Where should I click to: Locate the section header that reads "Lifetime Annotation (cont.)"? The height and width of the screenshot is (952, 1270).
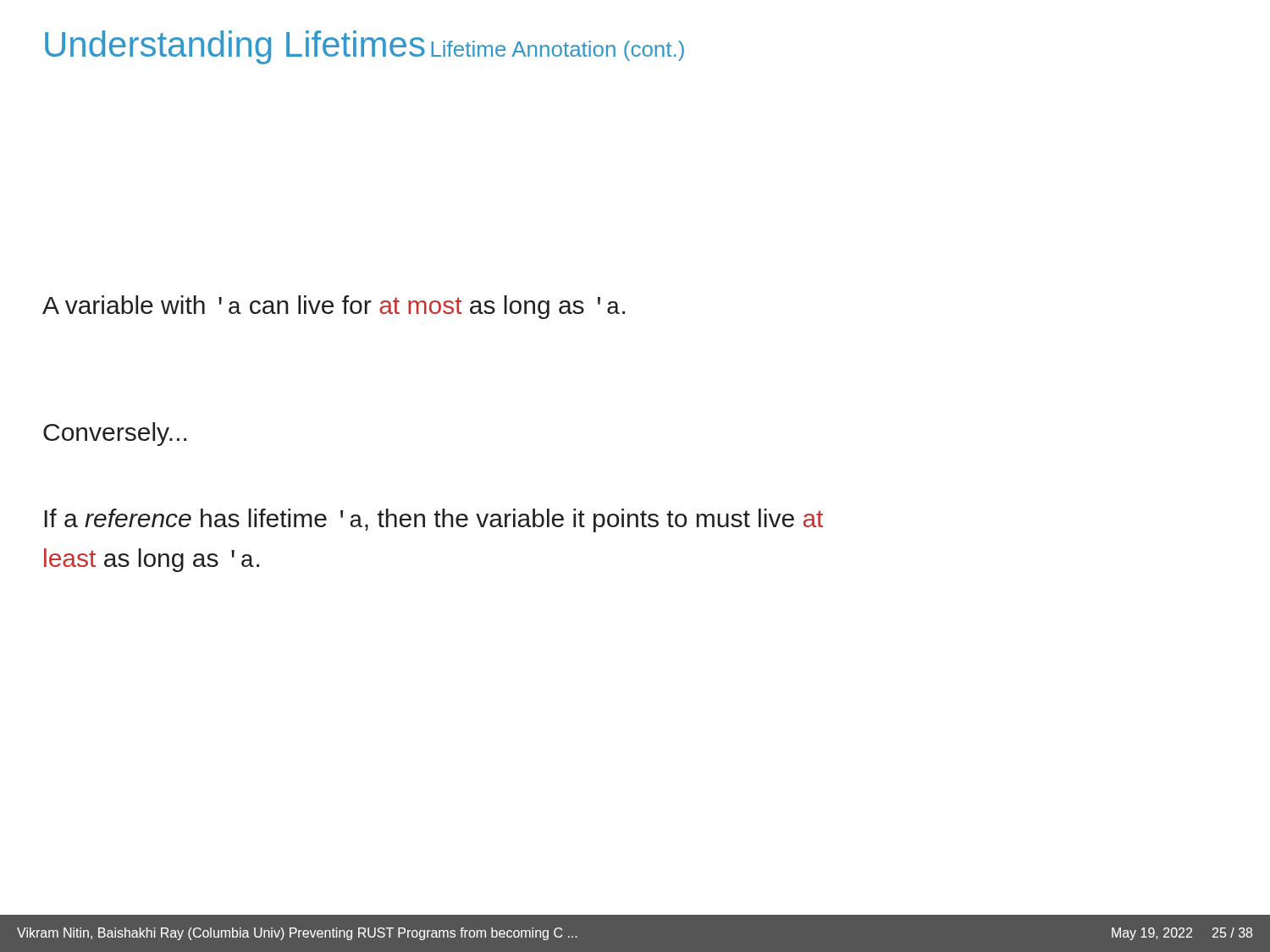click(x=557, y=50)
